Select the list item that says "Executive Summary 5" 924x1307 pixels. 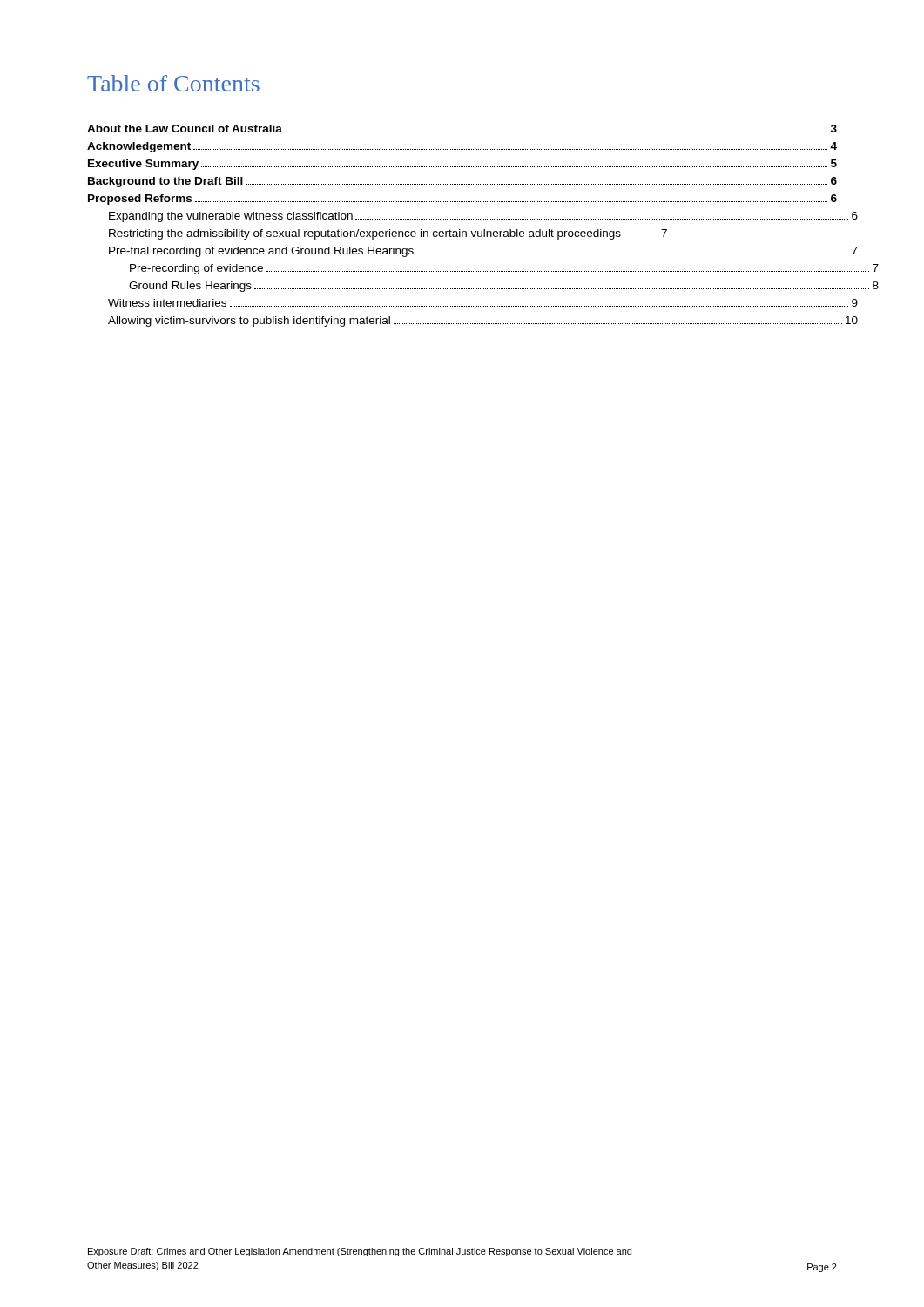click(462, 163)
